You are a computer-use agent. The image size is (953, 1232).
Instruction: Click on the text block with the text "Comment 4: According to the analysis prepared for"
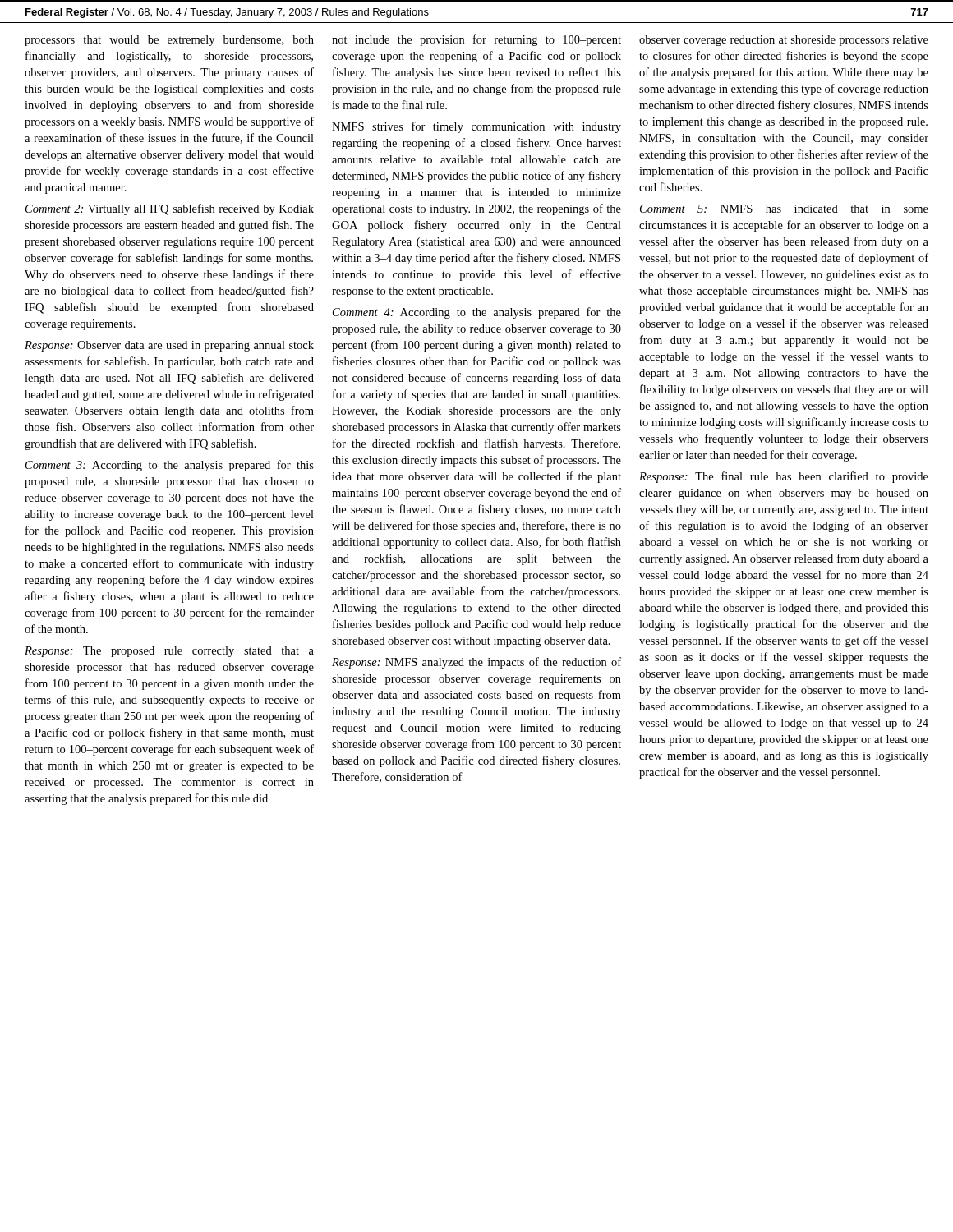click(476, 476)
